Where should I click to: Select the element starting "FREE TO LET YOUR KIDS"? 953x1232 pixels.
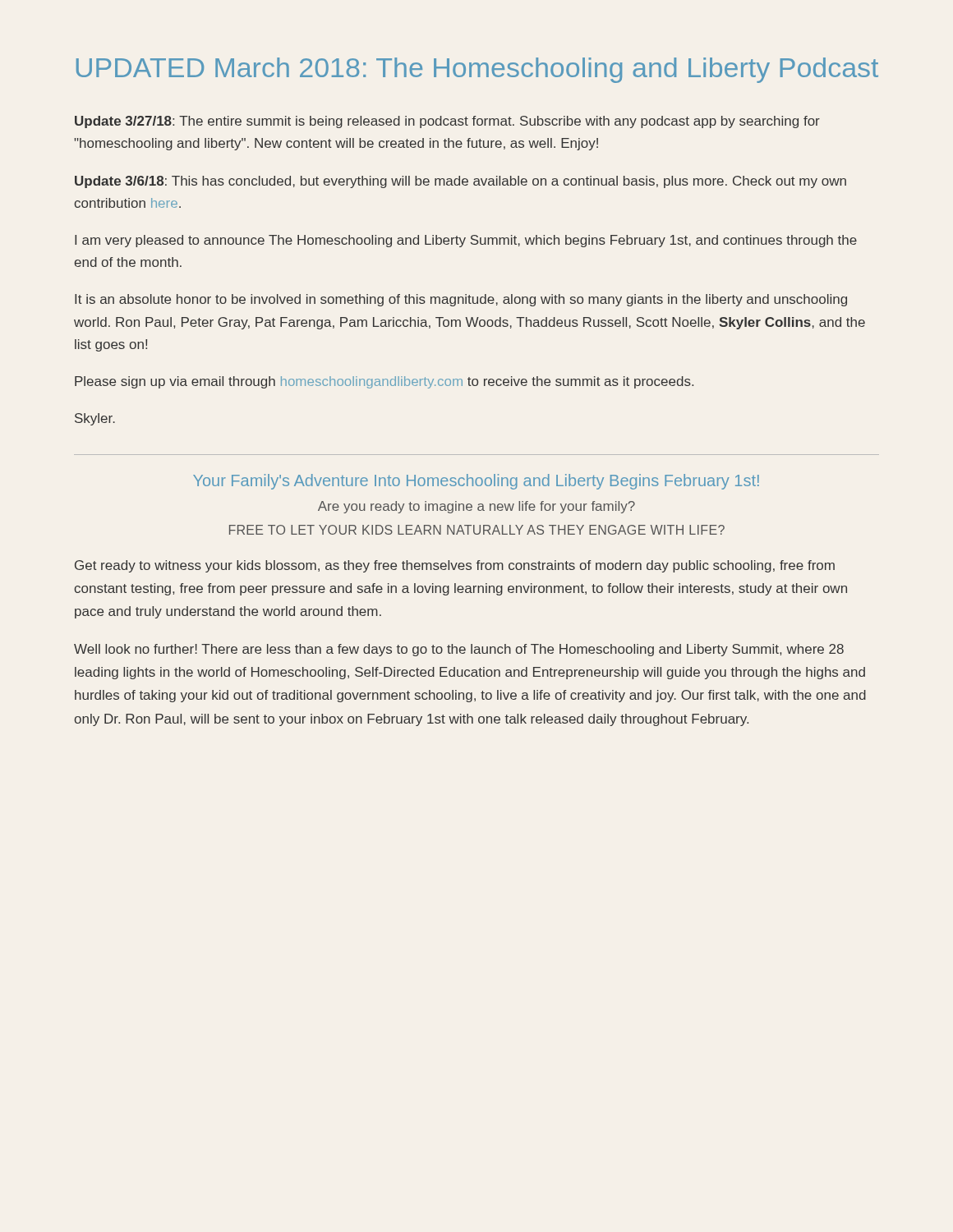point(476,531)
